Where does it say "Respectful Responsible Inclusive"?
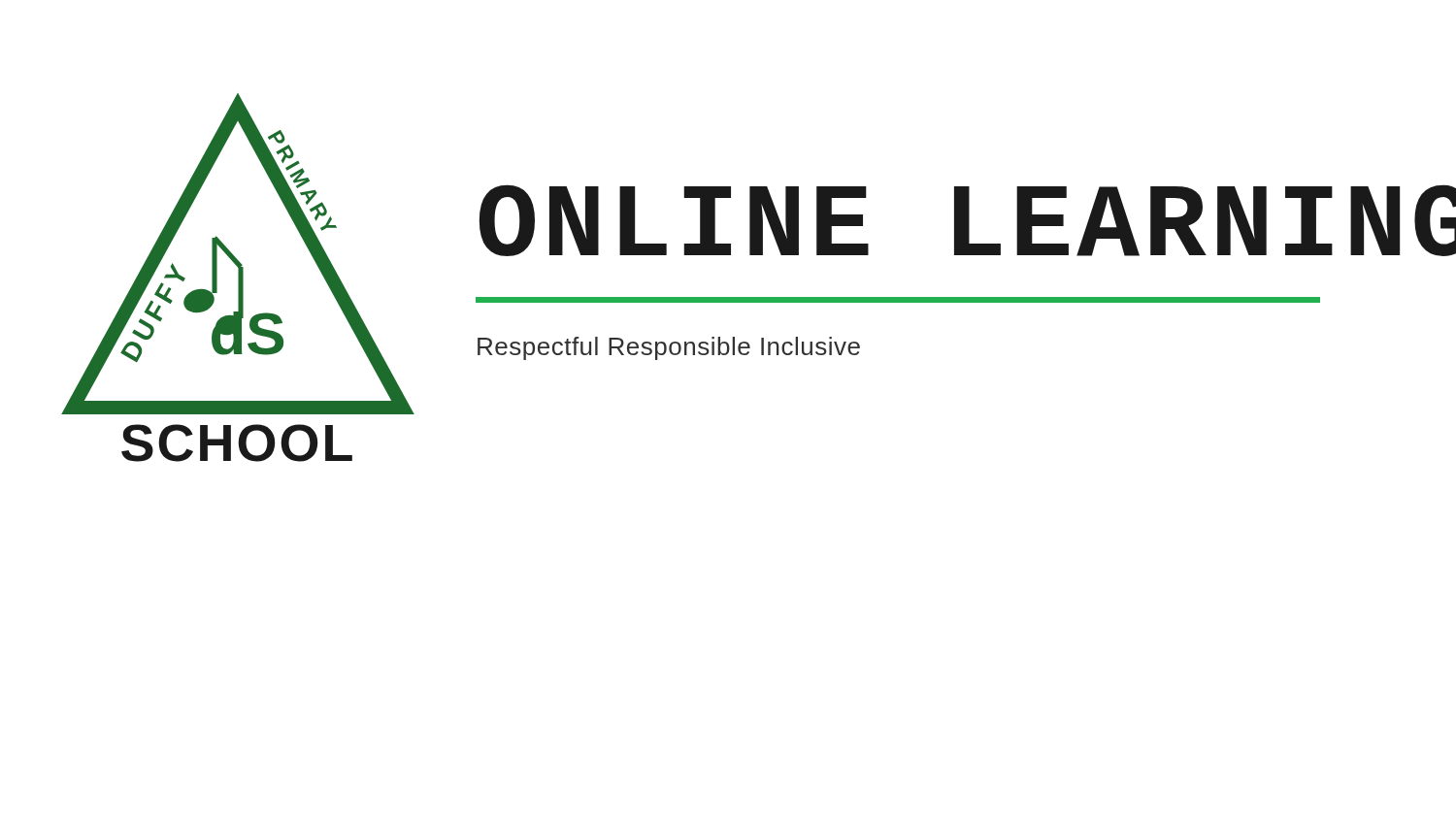 tap(669, 348)
